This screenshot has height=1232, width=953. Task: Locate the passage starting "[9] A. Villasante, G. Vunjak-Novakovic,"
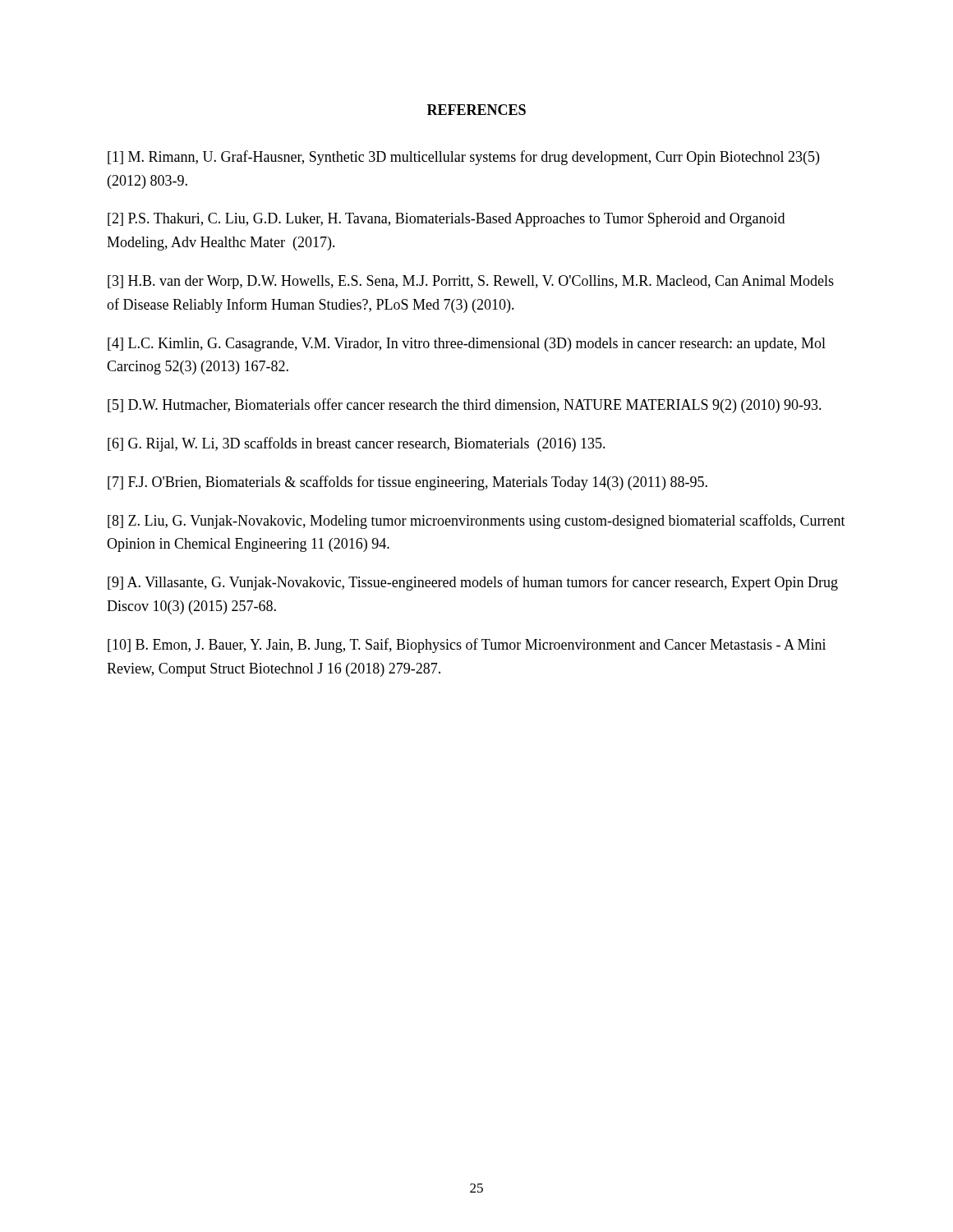click(472, 594)
